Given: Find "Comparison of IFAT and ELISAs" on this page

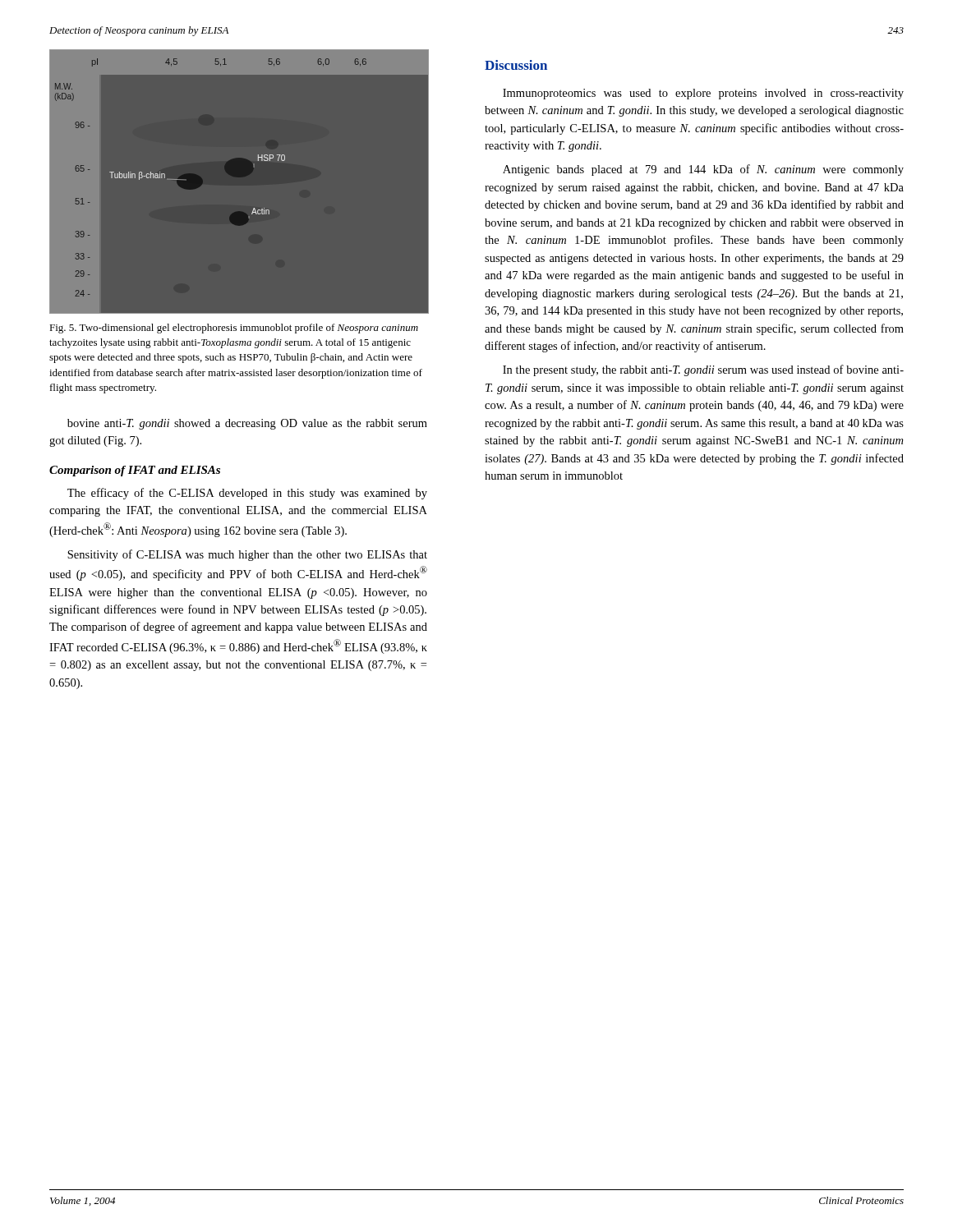Looking at the screenshot, I should pos(135,470).
